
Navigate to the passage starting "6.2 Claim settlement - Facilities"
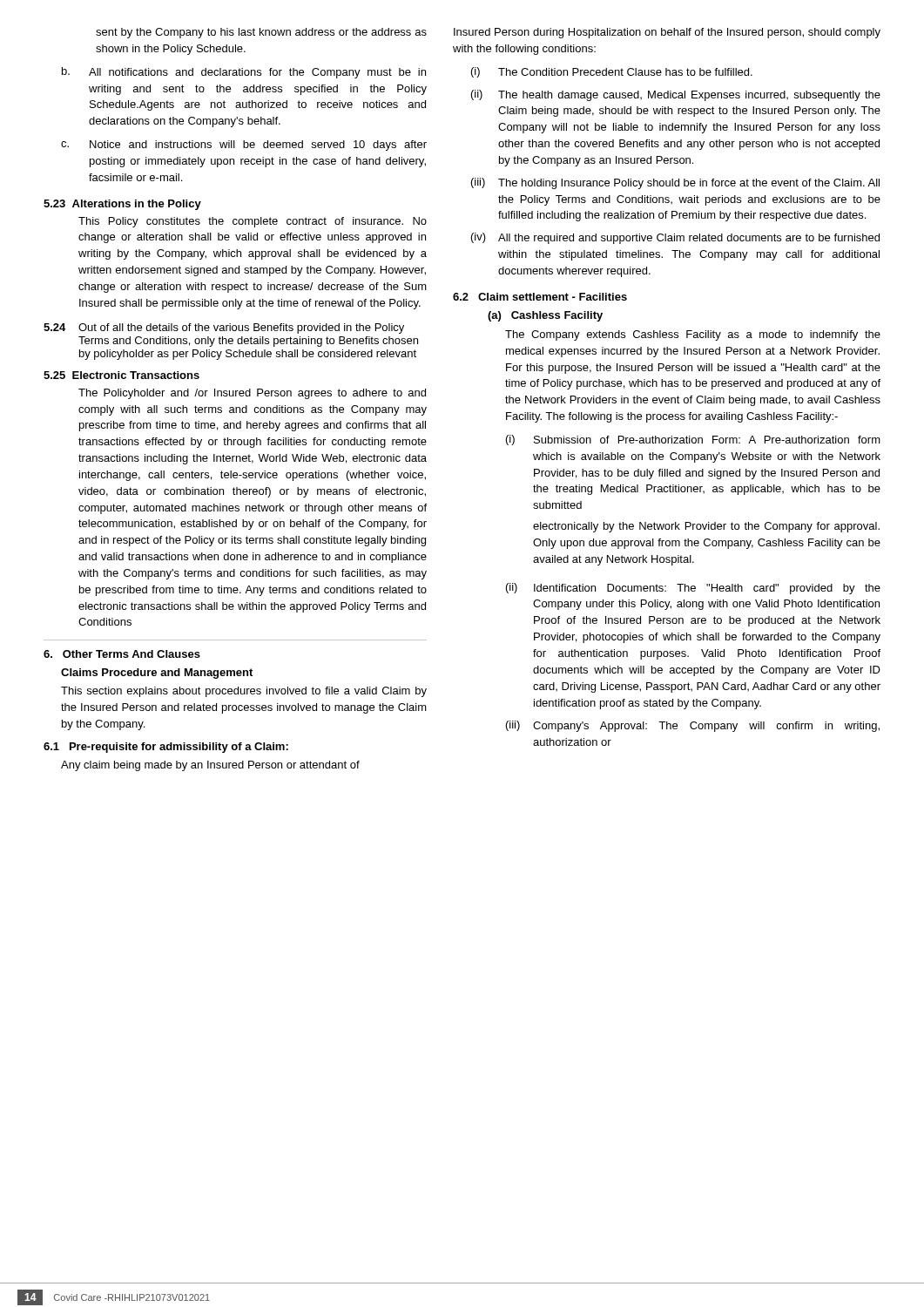[540, 297]
